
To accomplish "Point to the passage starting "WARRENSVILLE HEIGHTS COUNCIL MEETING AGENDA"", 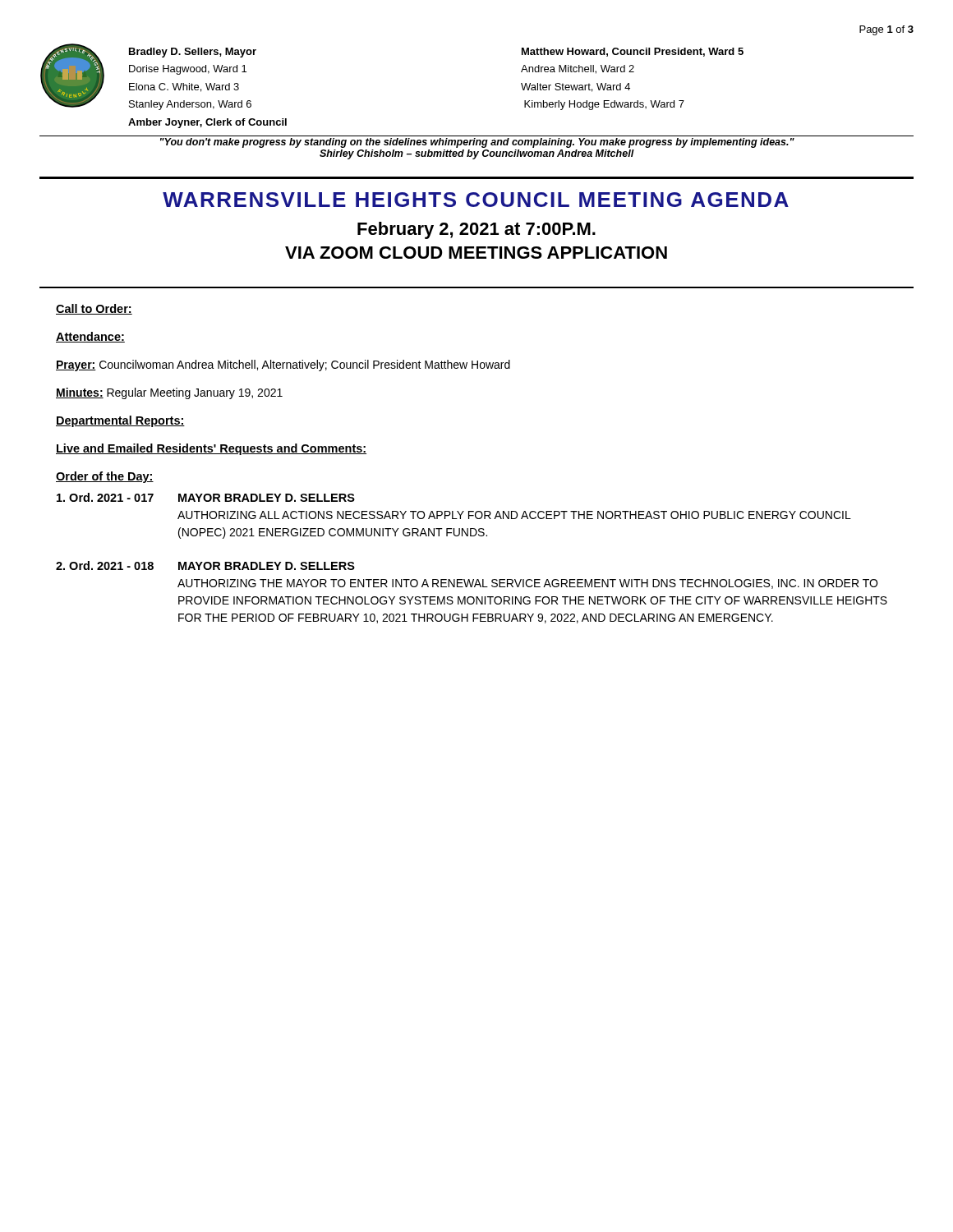I will (x=476, y=226).
